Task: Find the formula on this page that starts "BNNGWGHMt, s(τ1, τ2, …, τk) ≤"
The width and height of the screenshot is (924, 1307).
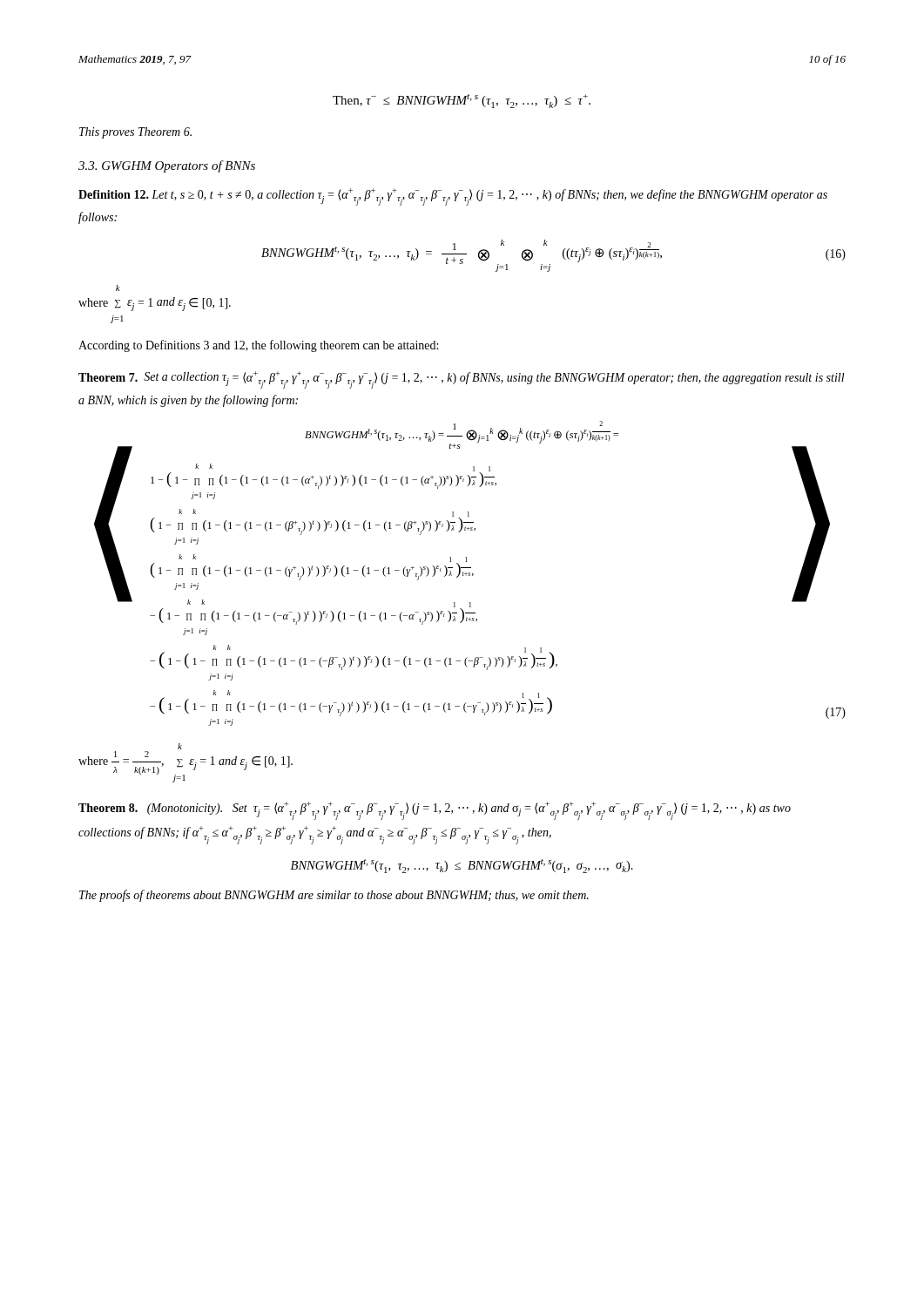Action: click(462, 865)
